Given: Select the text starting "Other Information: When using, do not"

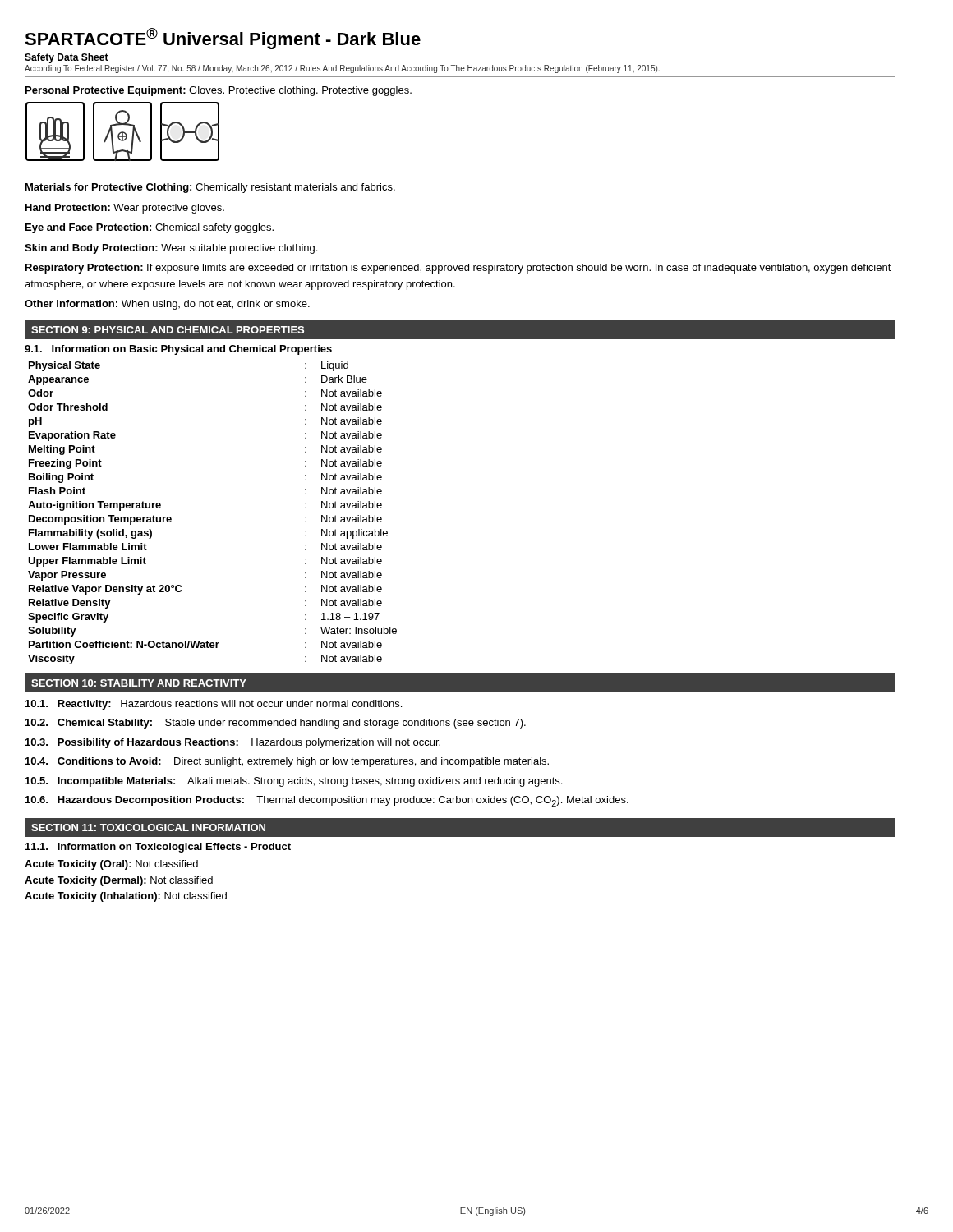Looking at the screenshot, I should (167, 304).
